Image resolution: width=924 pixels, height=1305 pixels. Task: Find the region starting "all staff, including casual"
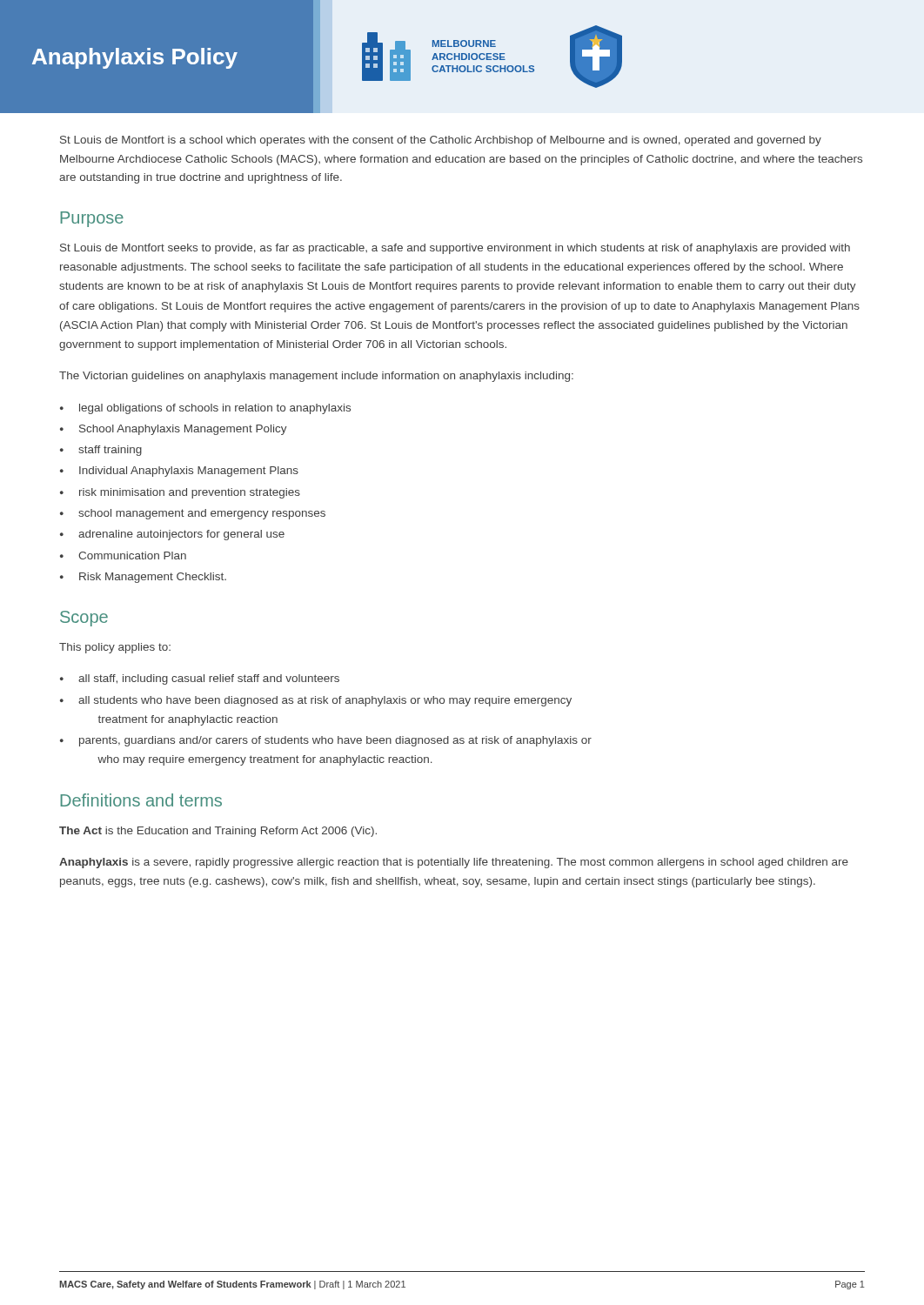209,678
